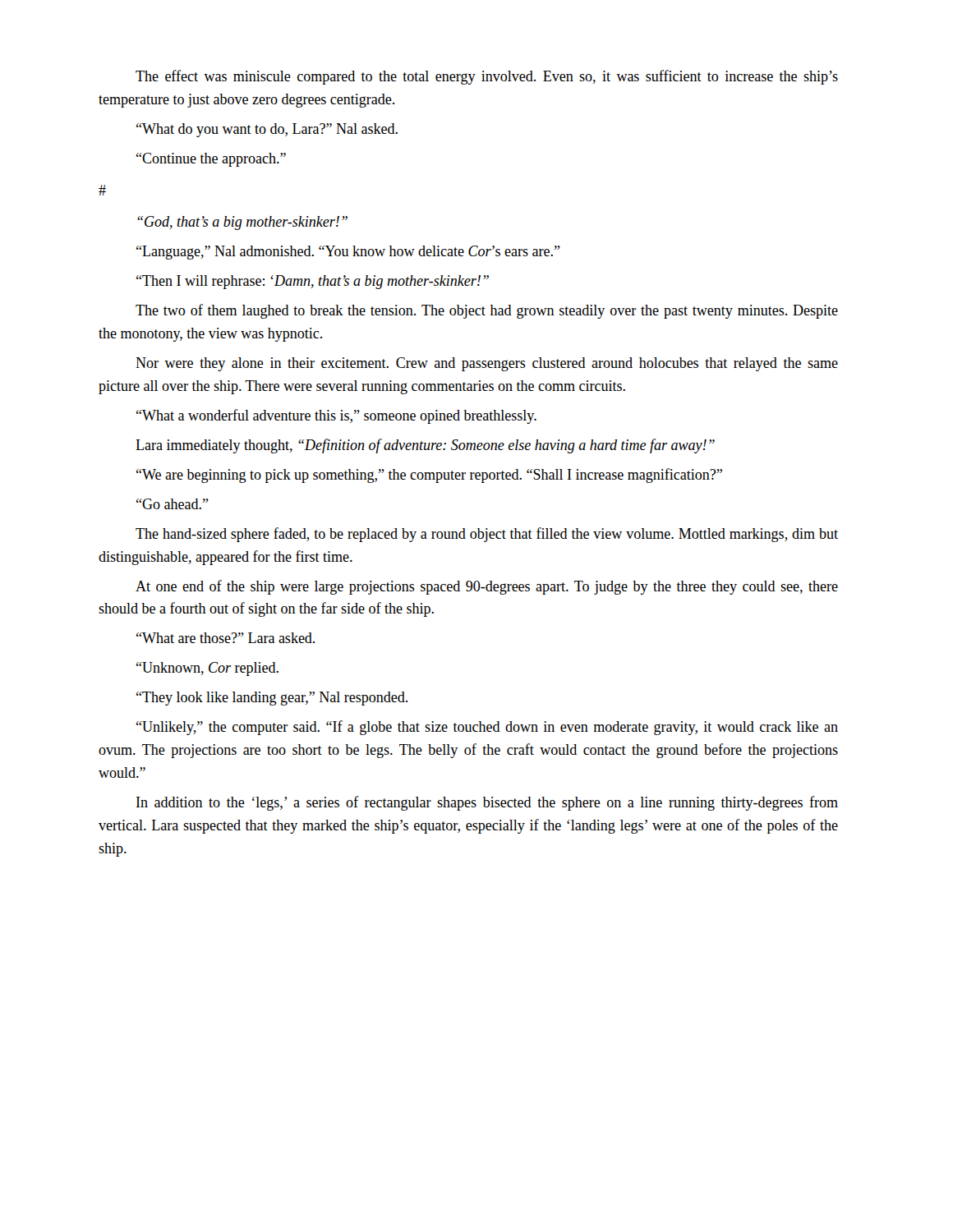Select the element starting "“What do you want to do,"
953x1232 pixels.
[267, 130]
